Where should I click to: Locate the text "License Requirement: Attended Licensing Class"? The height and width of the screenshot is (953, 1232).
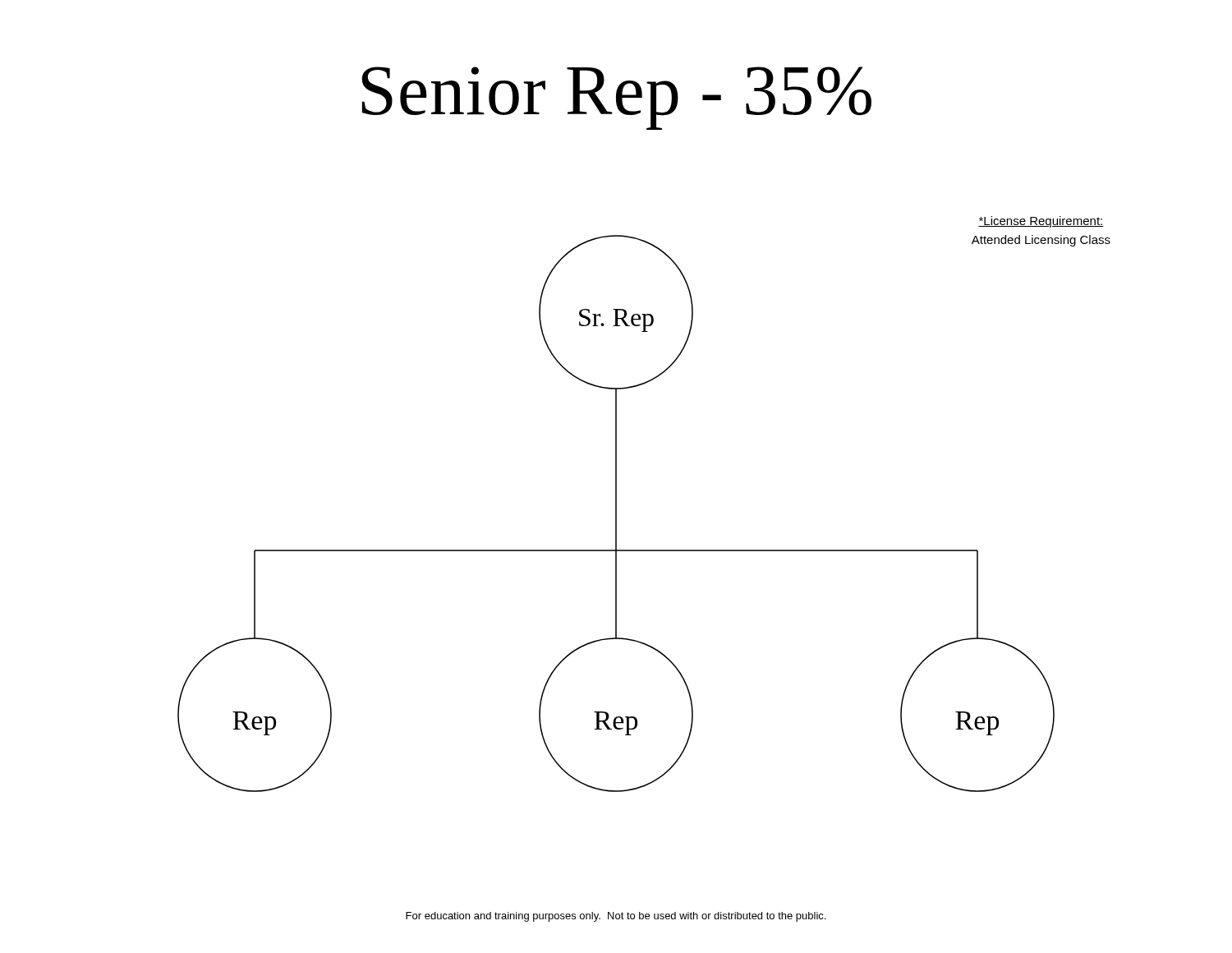[1041, 230]
